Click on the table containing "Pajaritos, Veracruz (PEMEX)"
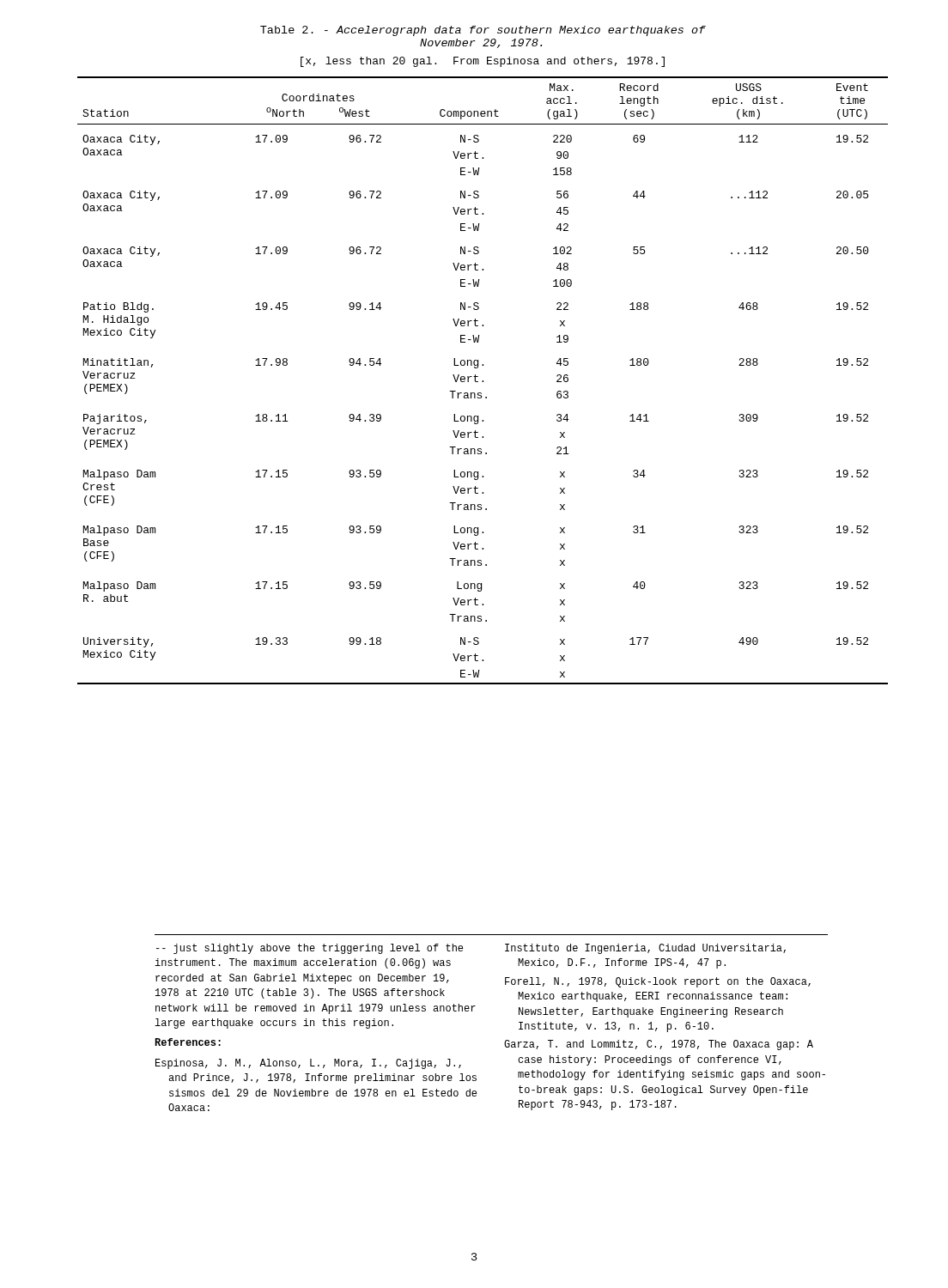Viewport: 948px width, 1288px height. [x=483, y=380]
